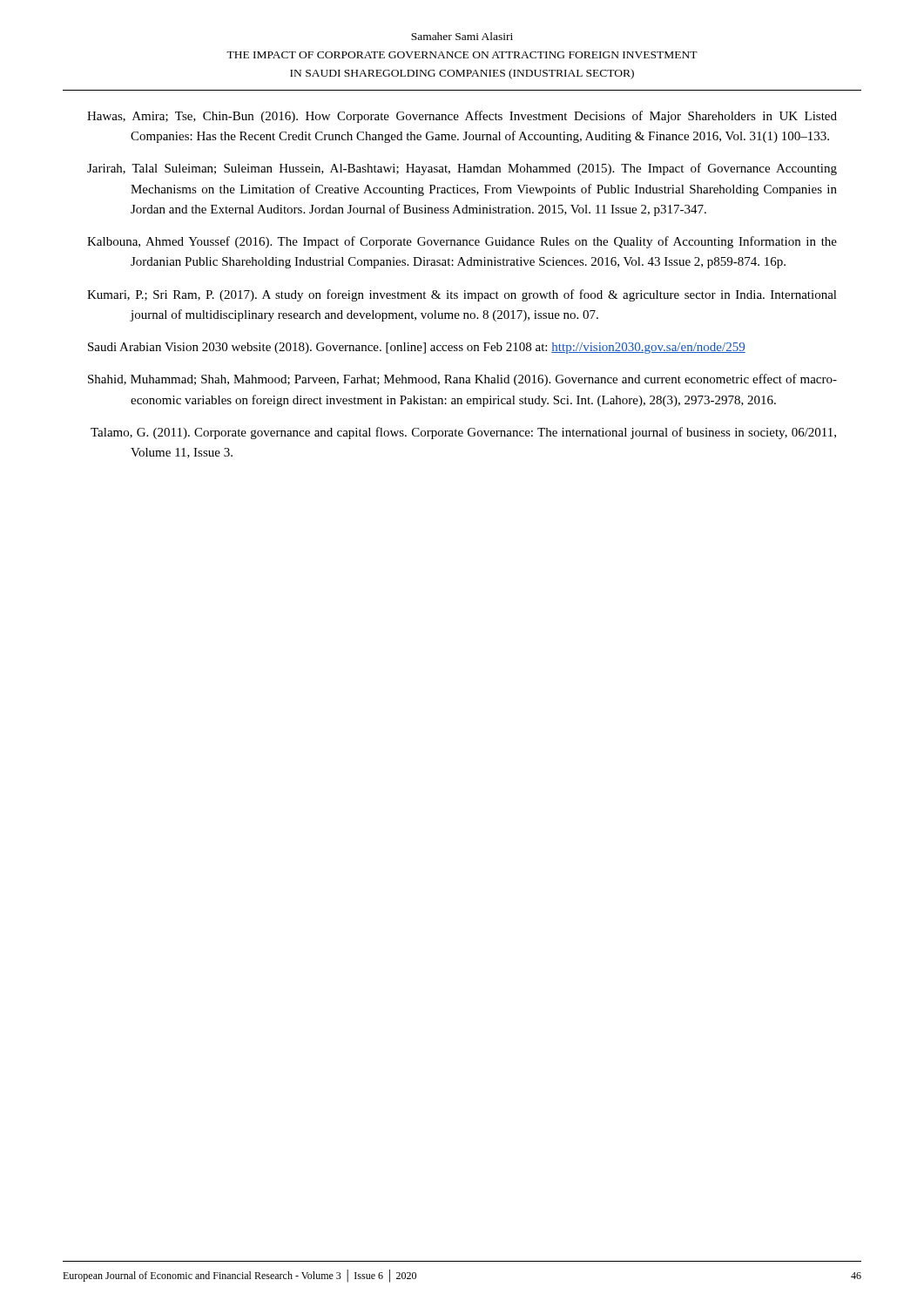Locate the block starting "Shahid, Muhammad; Shah, Mahmood; Parveen, Farhat; Mehmood, Rana"
924x1307 pixels.
tap(462, 389)
